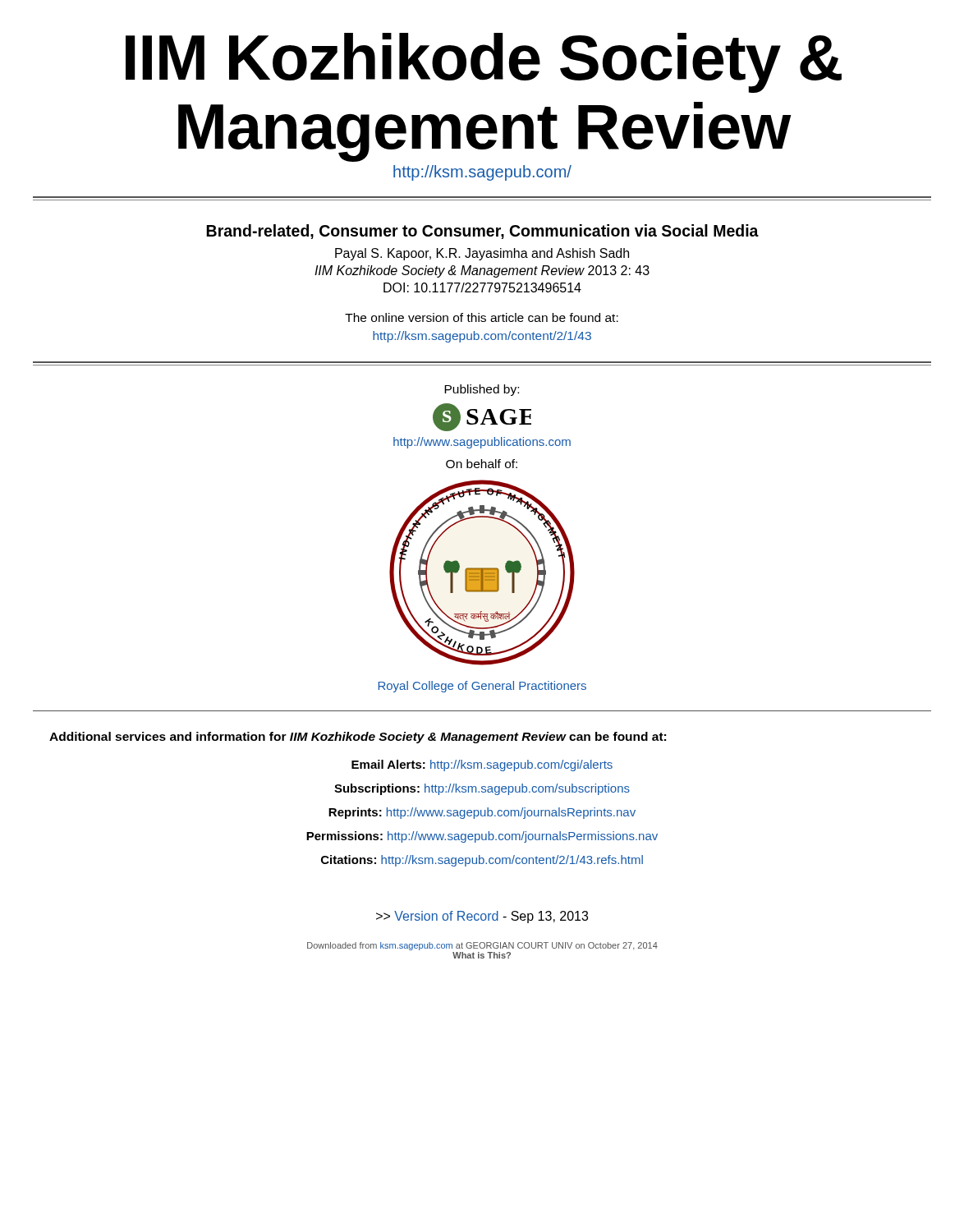Click on the passage starting "Royal College of"
The height and width of the screenshot is (1232, 964).
pos(482,686)
